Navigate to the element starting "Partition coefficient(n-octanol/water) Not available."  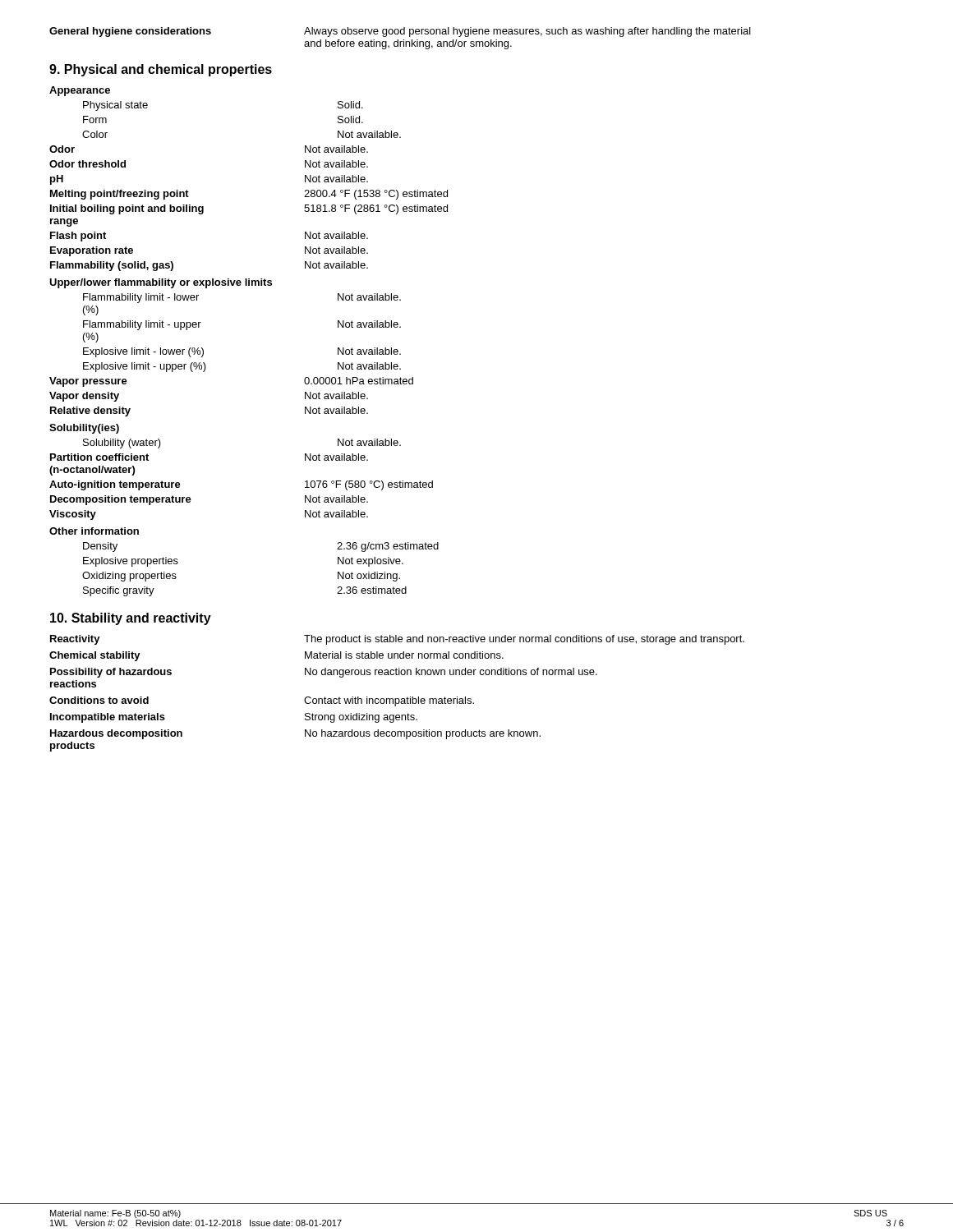[98, 456]
